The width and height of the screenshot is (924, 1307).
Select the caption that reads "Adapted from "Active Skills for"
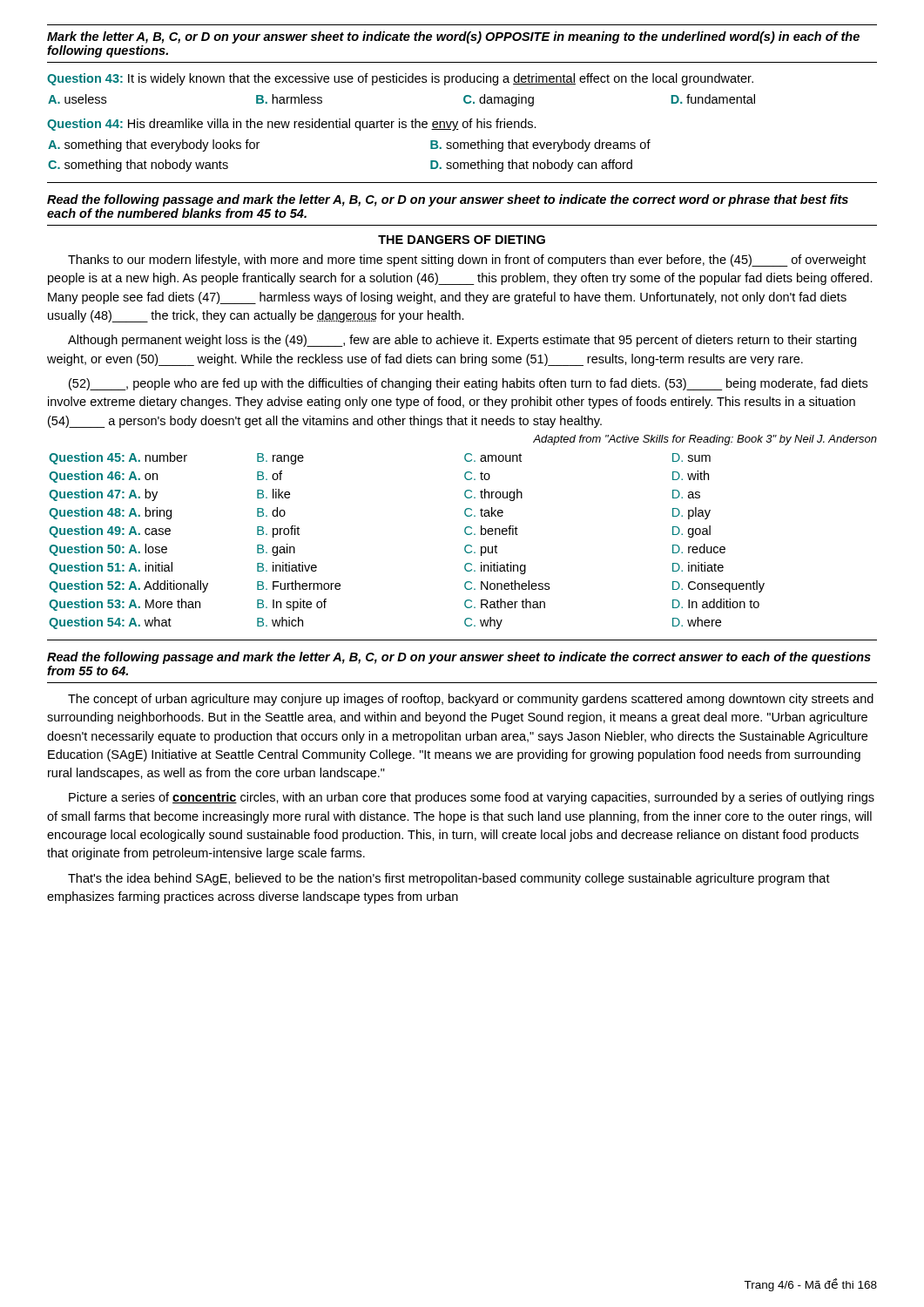tap(705, 439)
